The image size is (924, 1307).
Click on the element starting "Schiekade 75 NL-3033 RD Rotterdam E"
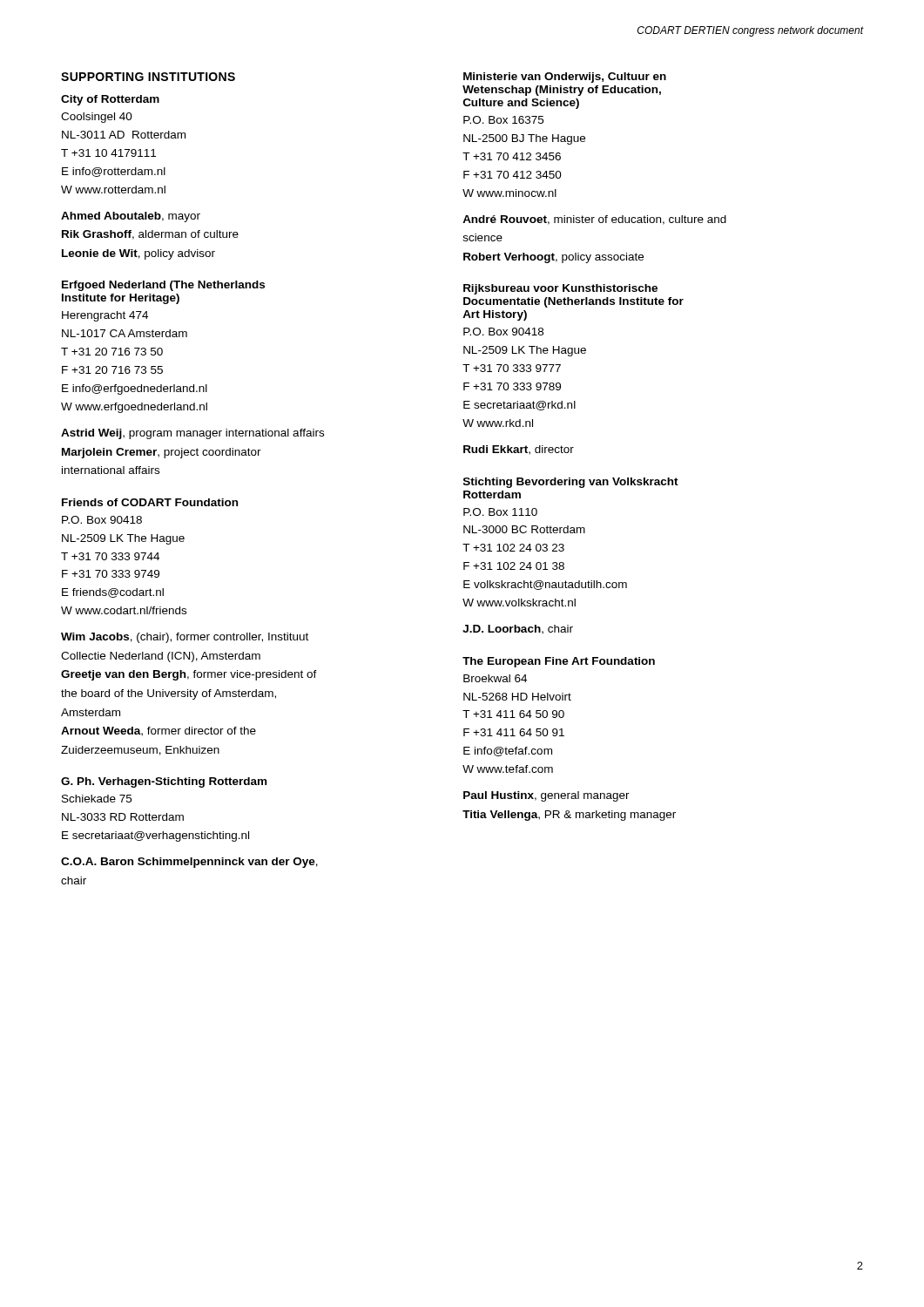pyautogui.click(x=156, y=817)
